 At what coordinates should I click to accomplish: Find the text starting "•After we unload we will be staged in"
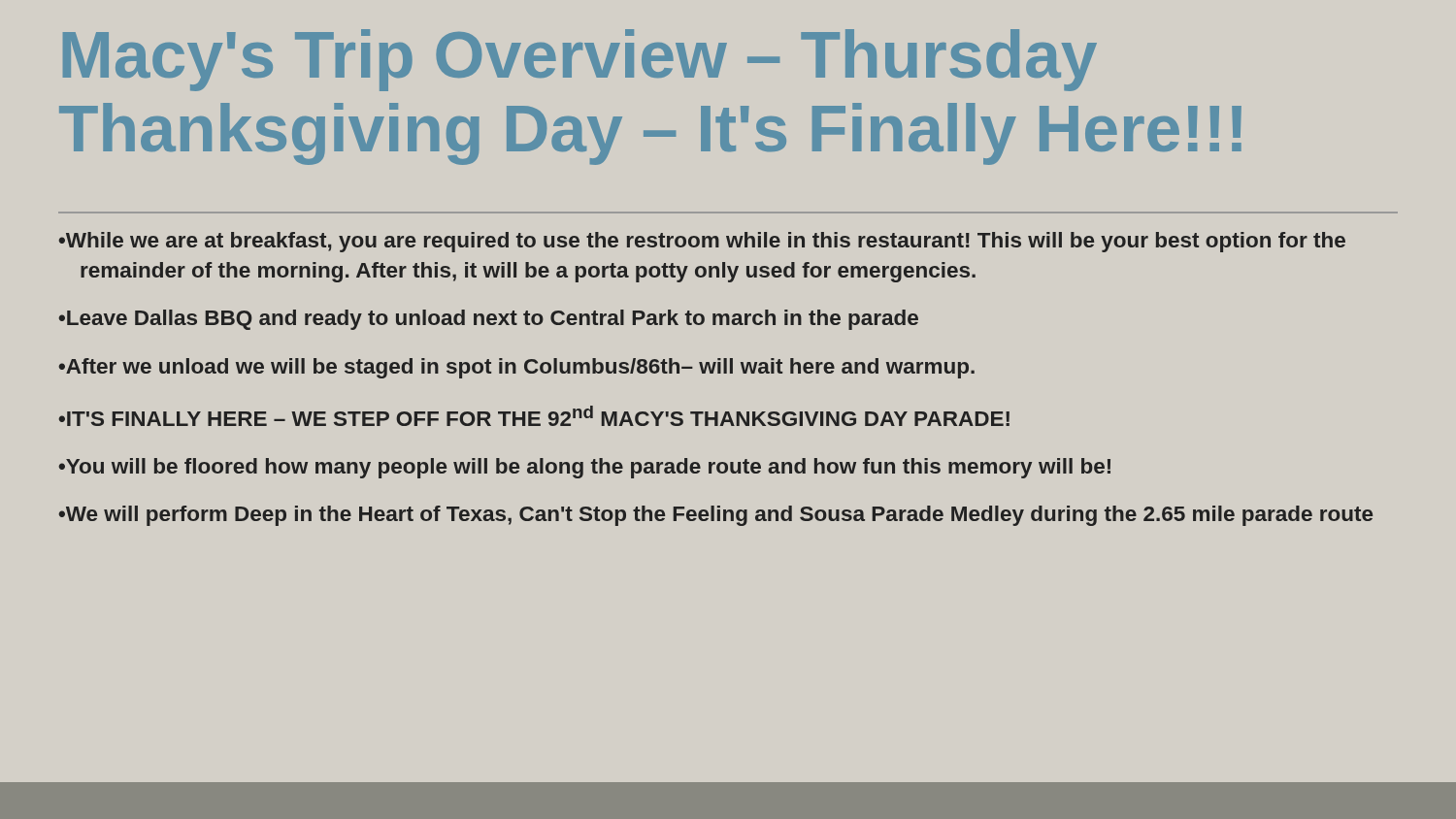point(517,366)
